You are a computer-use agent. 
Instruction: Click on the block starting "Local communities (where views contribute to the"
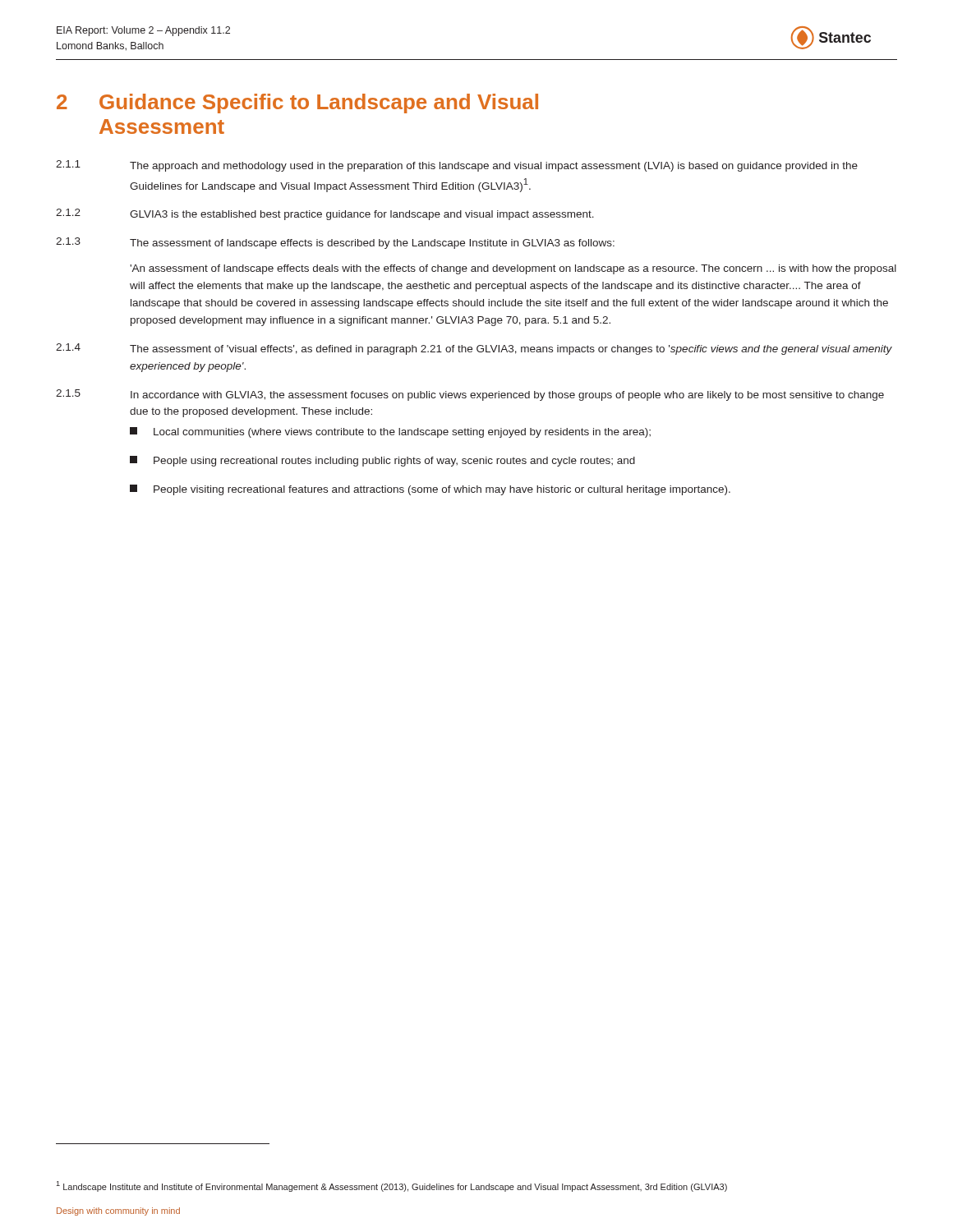tap(391, 433)
